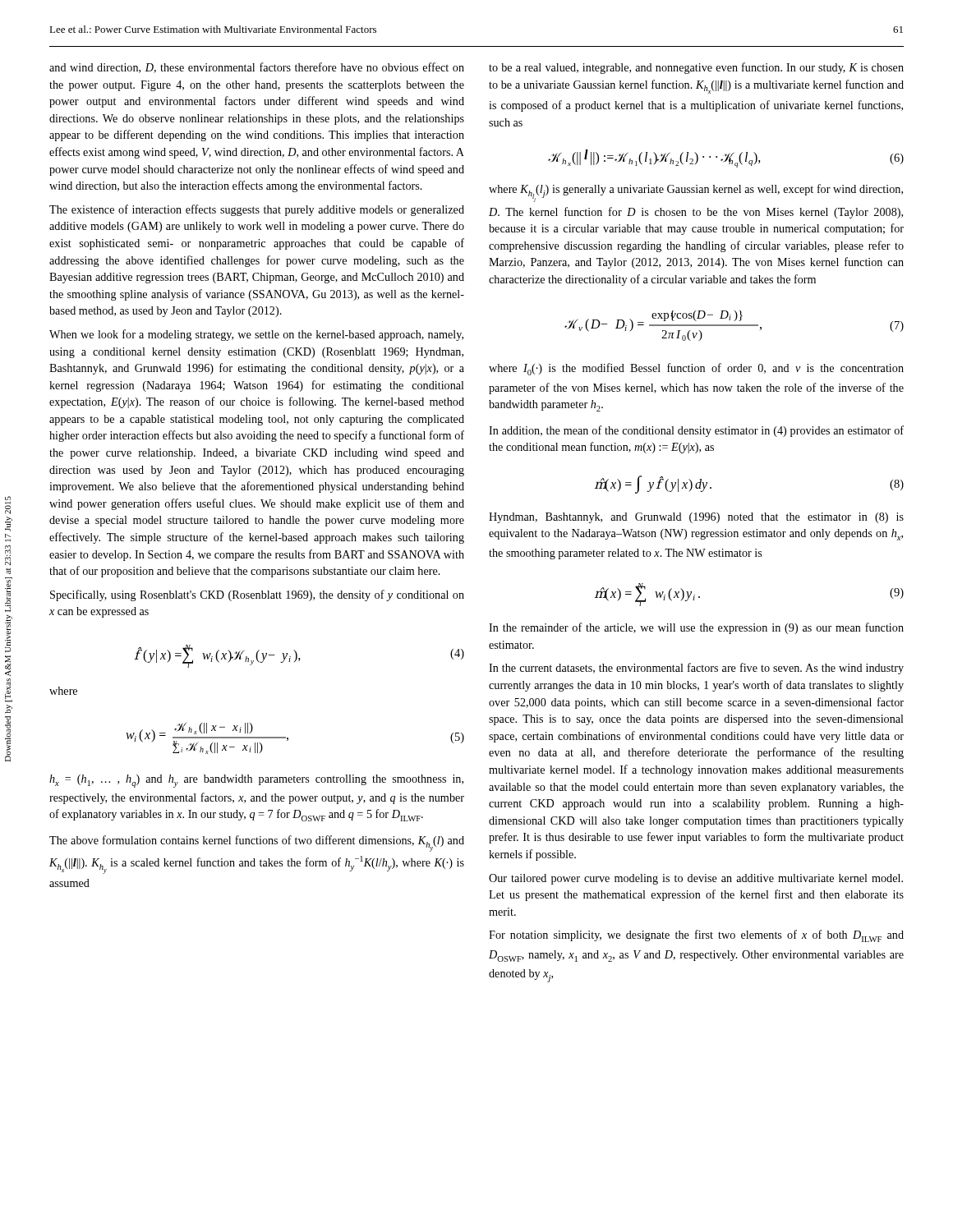Image resolution: width=953 pixels, height=1232 pixels.
Task: Find the text block that says "The above formulation contains kernel functions of two"
Action: tap(257, 862)
